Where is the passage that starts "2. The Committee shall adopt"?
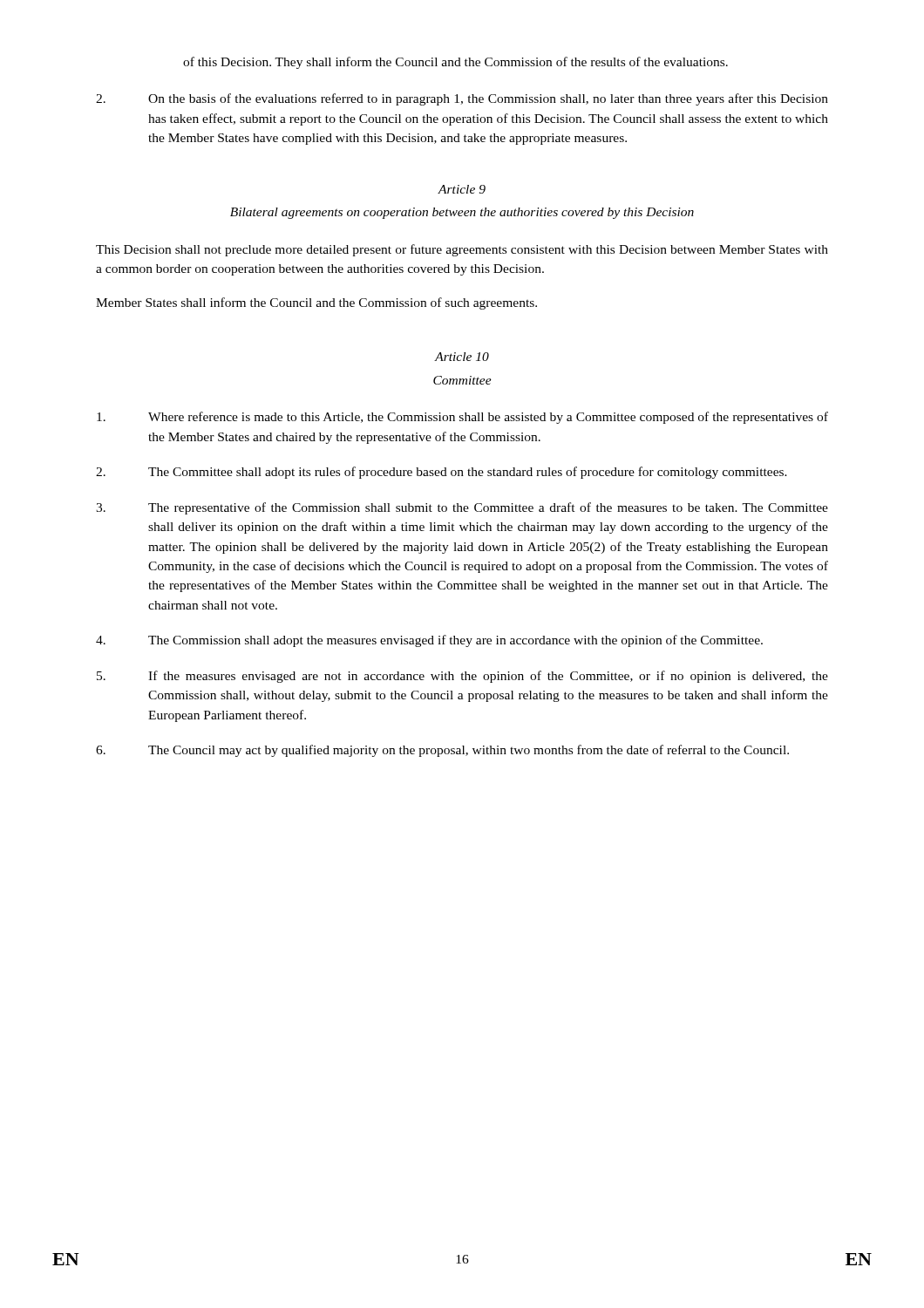This screenshot has width=924, height=1308. coord(462,472)
